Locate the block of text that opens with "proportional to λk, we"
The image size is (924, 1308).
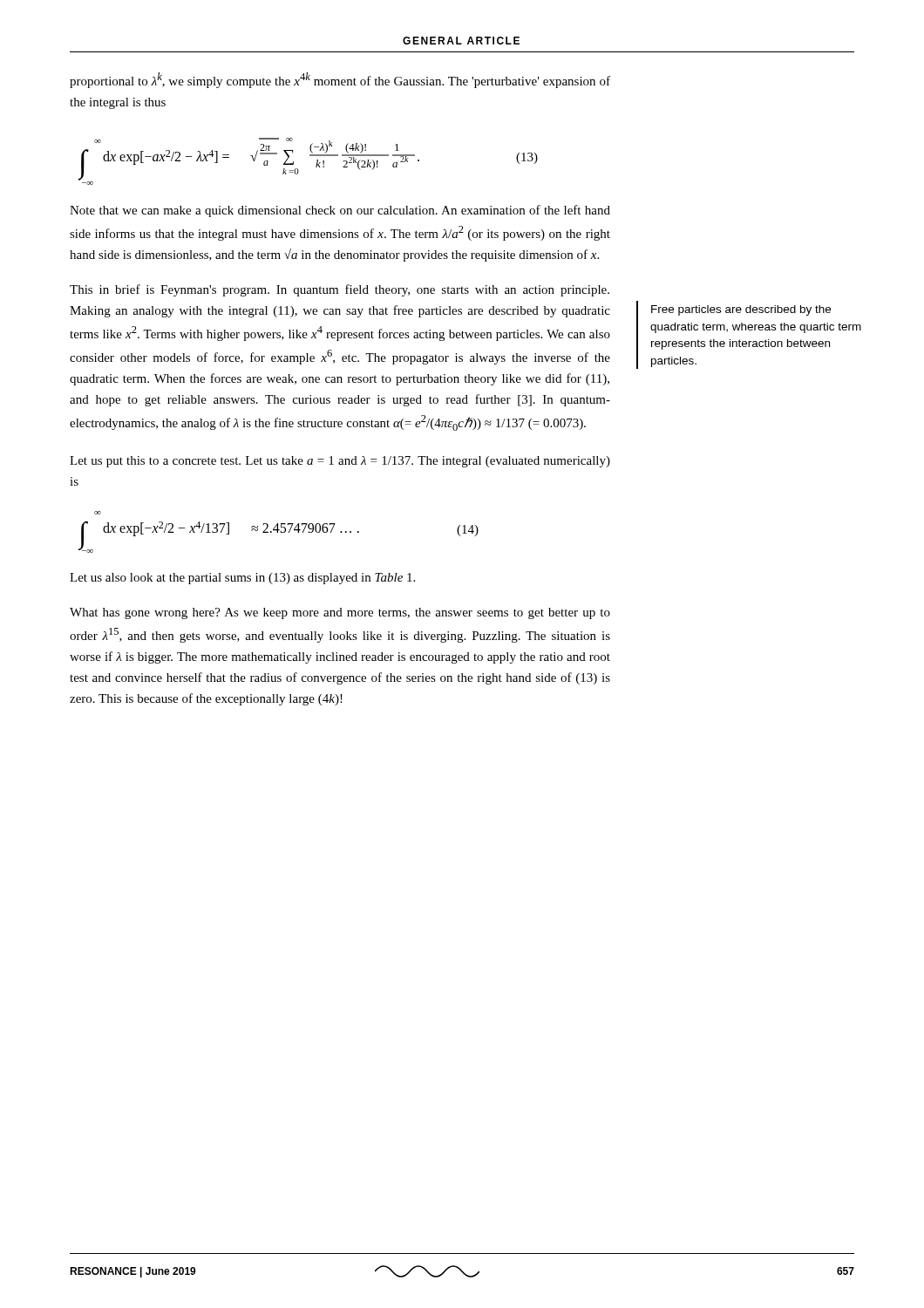[340, 90]
